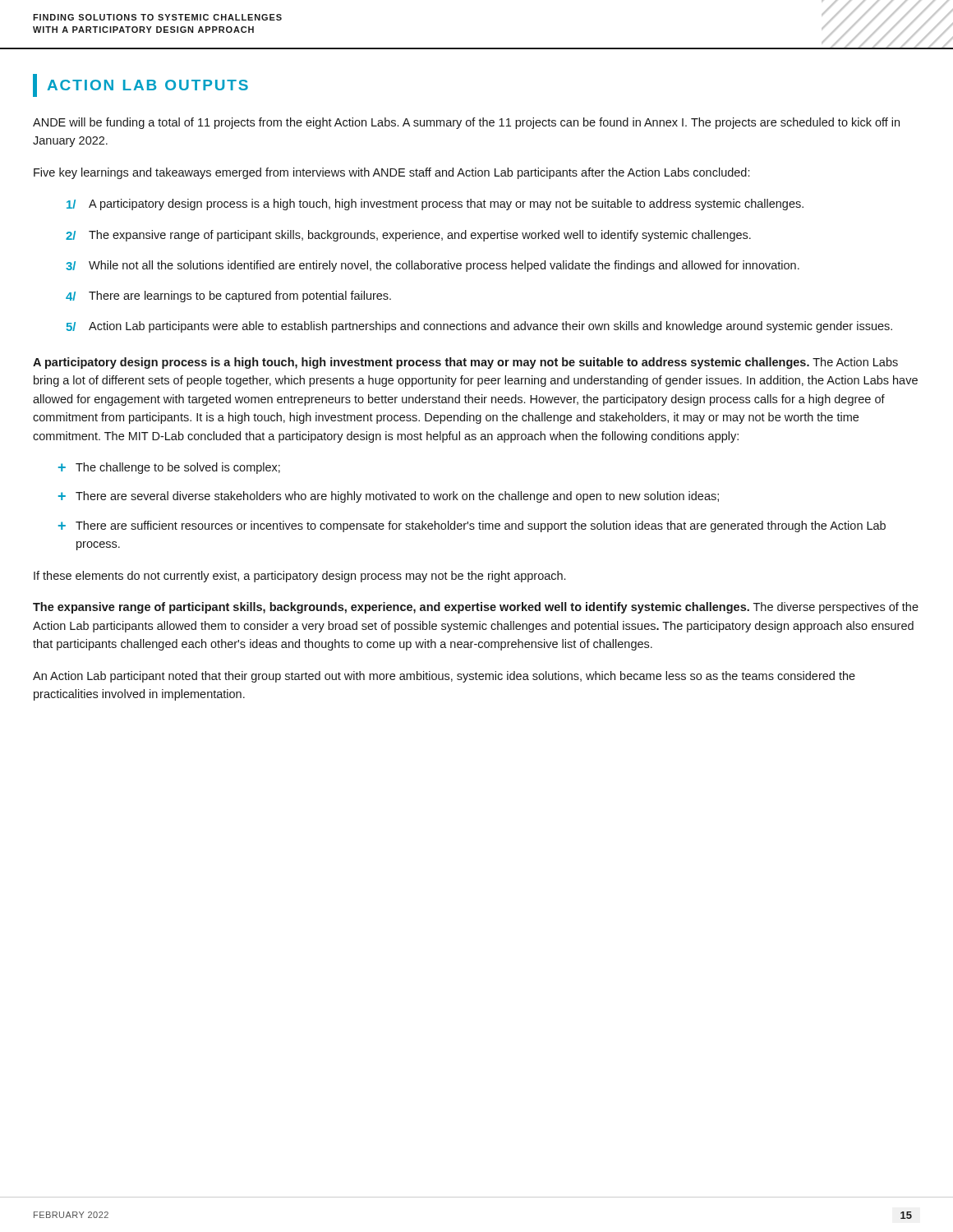Point to the block beginning "1/A participatory design process is a"
953x1232 pixels.
pyautogui.click(x=476, y=205)
